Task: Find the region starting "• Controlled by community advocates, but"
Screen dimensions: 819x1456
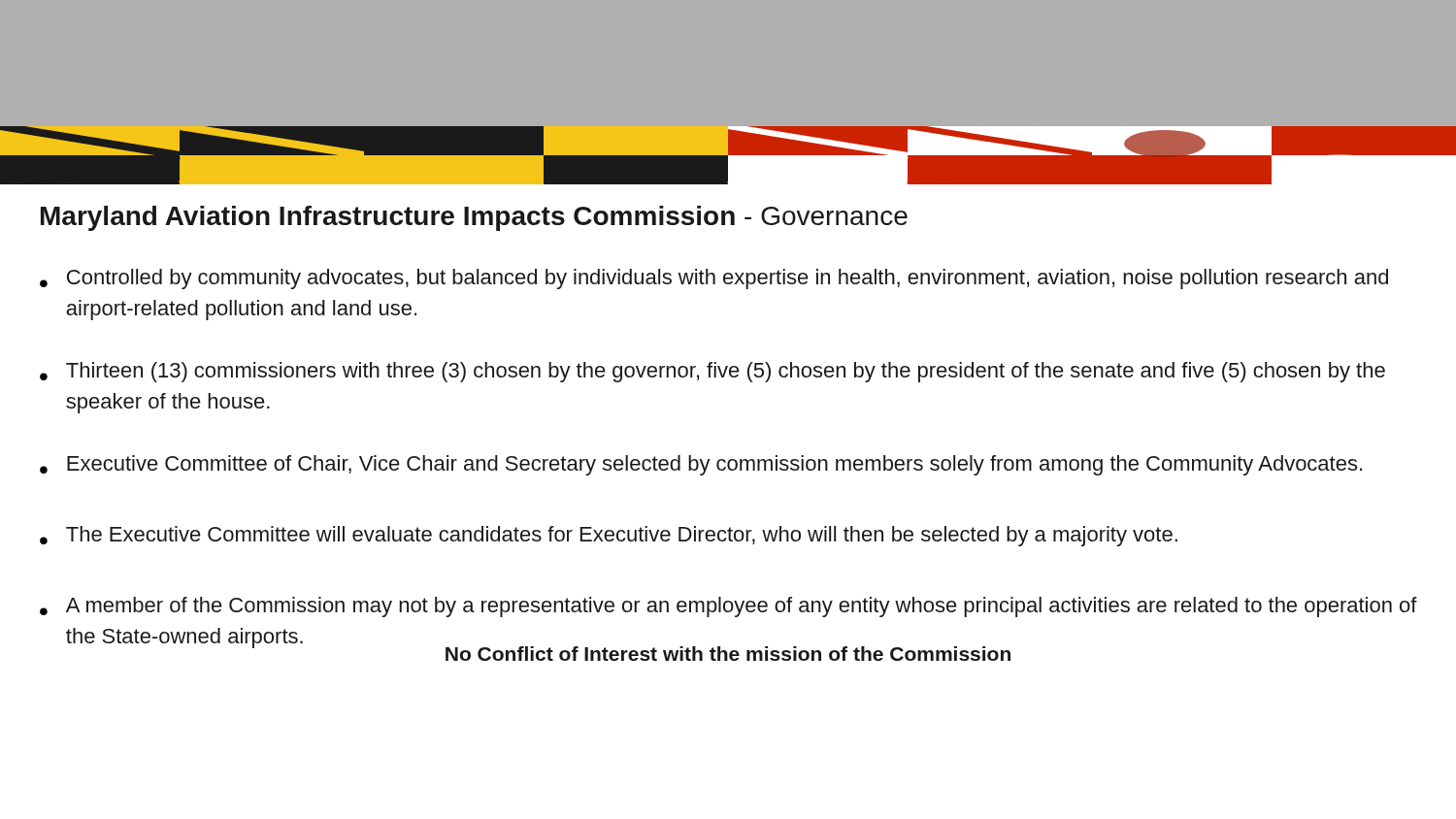Action: (728, 293)
